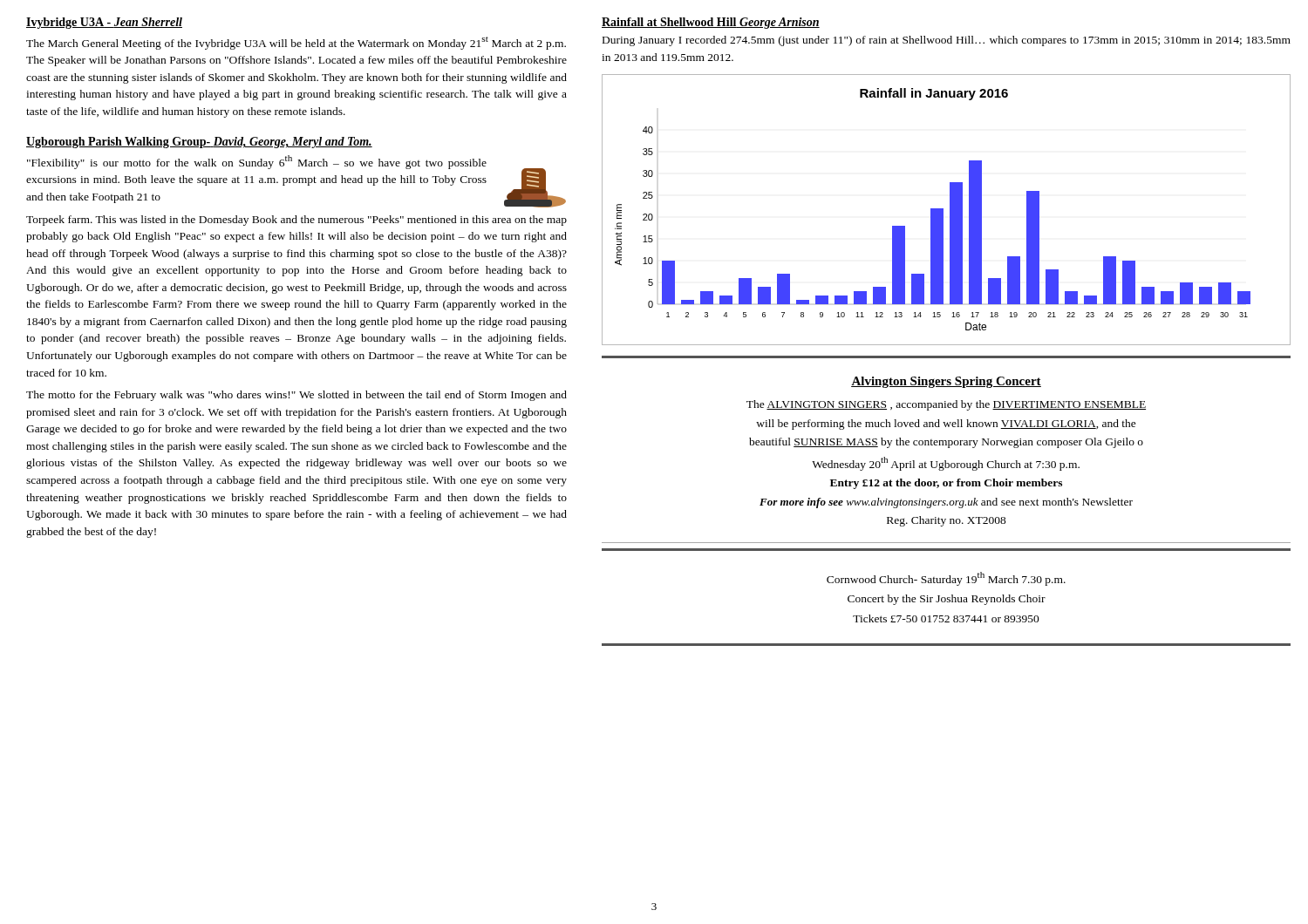Where is the passage that starts "Torpeek farm. This was listed in the Domesday"?

point(296,221)
